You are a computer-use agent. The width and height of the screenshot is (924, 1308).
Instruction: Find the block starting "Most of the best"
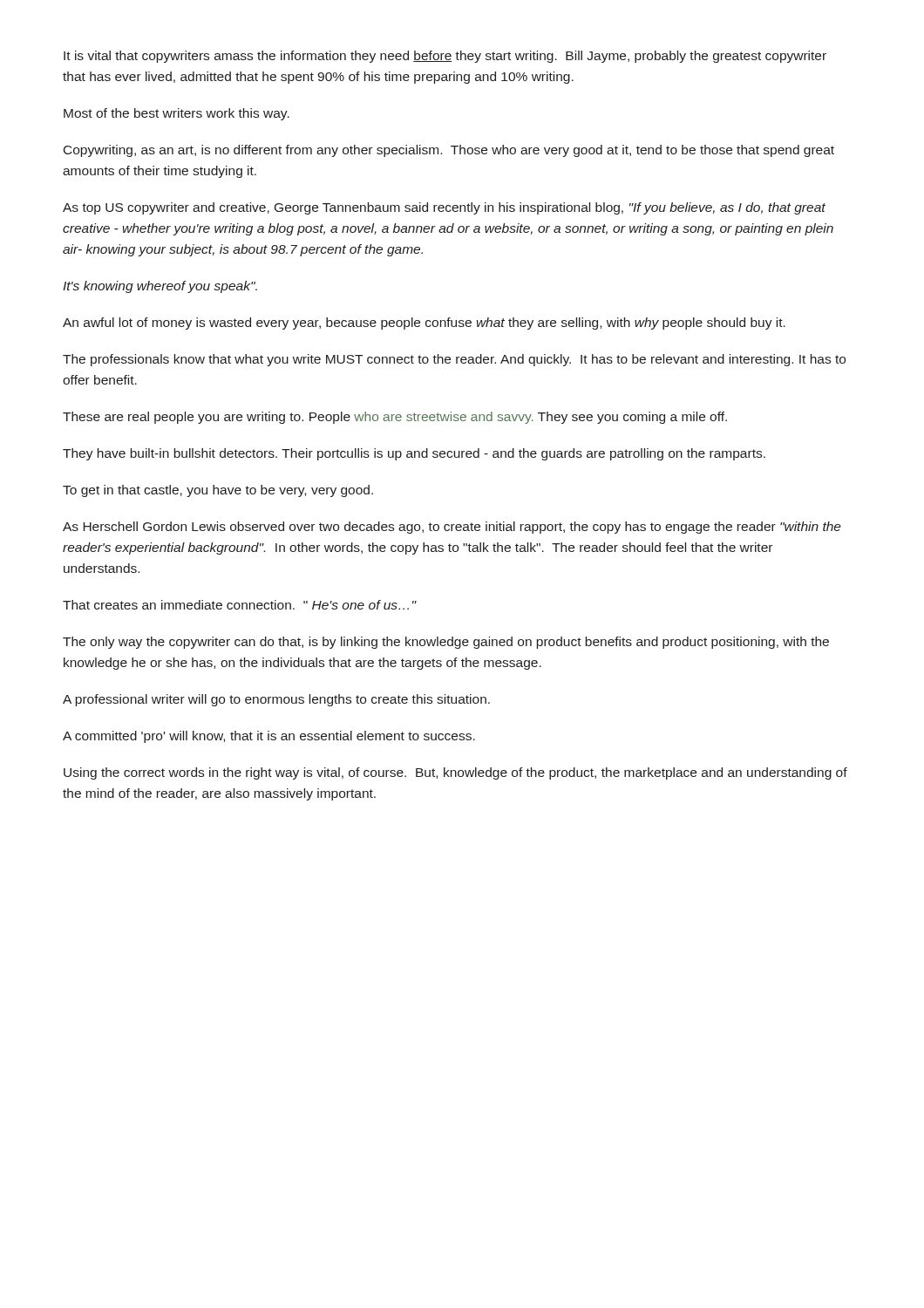(x=176, y=113)
